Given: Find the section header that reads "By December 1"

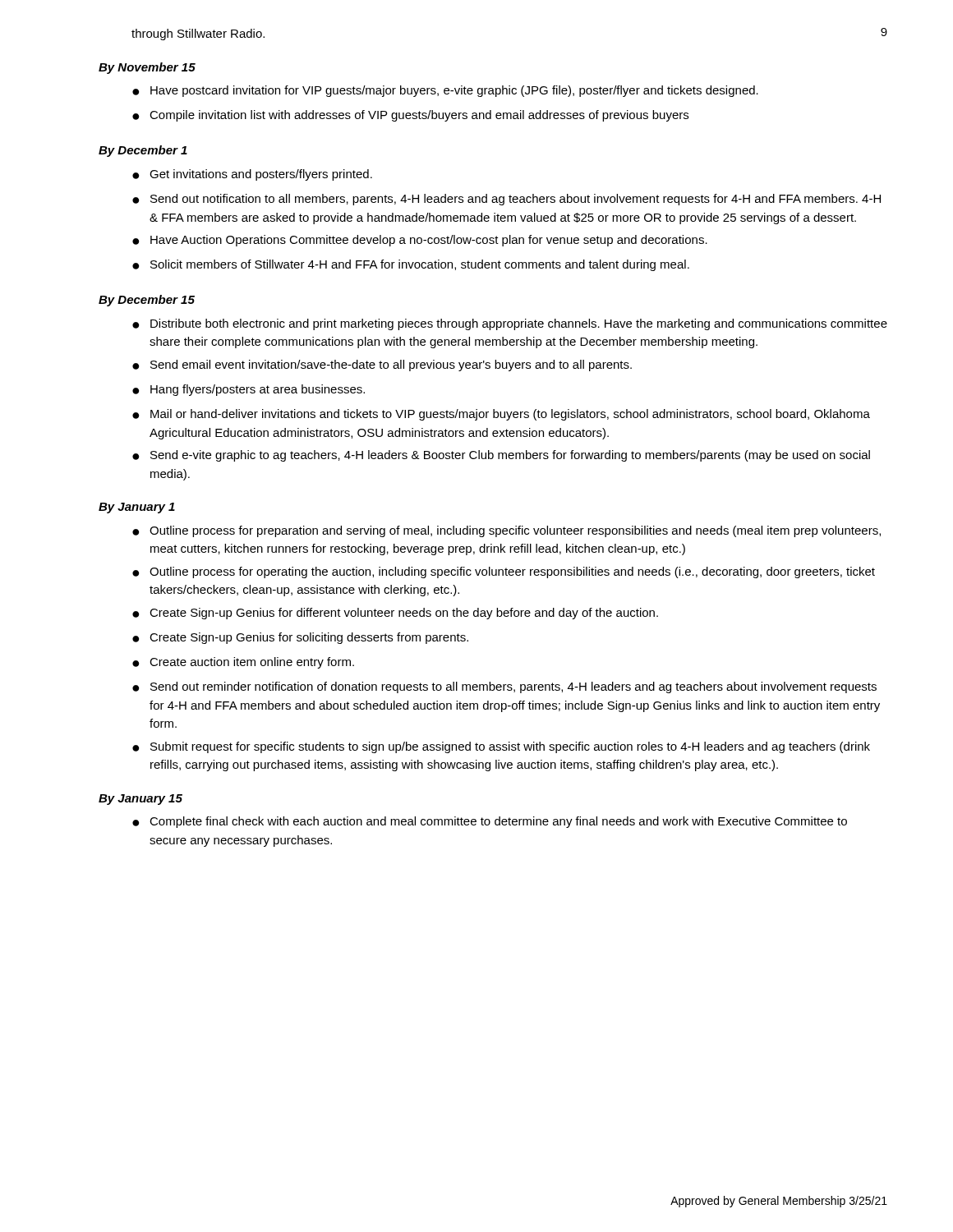Looking at the screenshot, I should pos(143,150).
